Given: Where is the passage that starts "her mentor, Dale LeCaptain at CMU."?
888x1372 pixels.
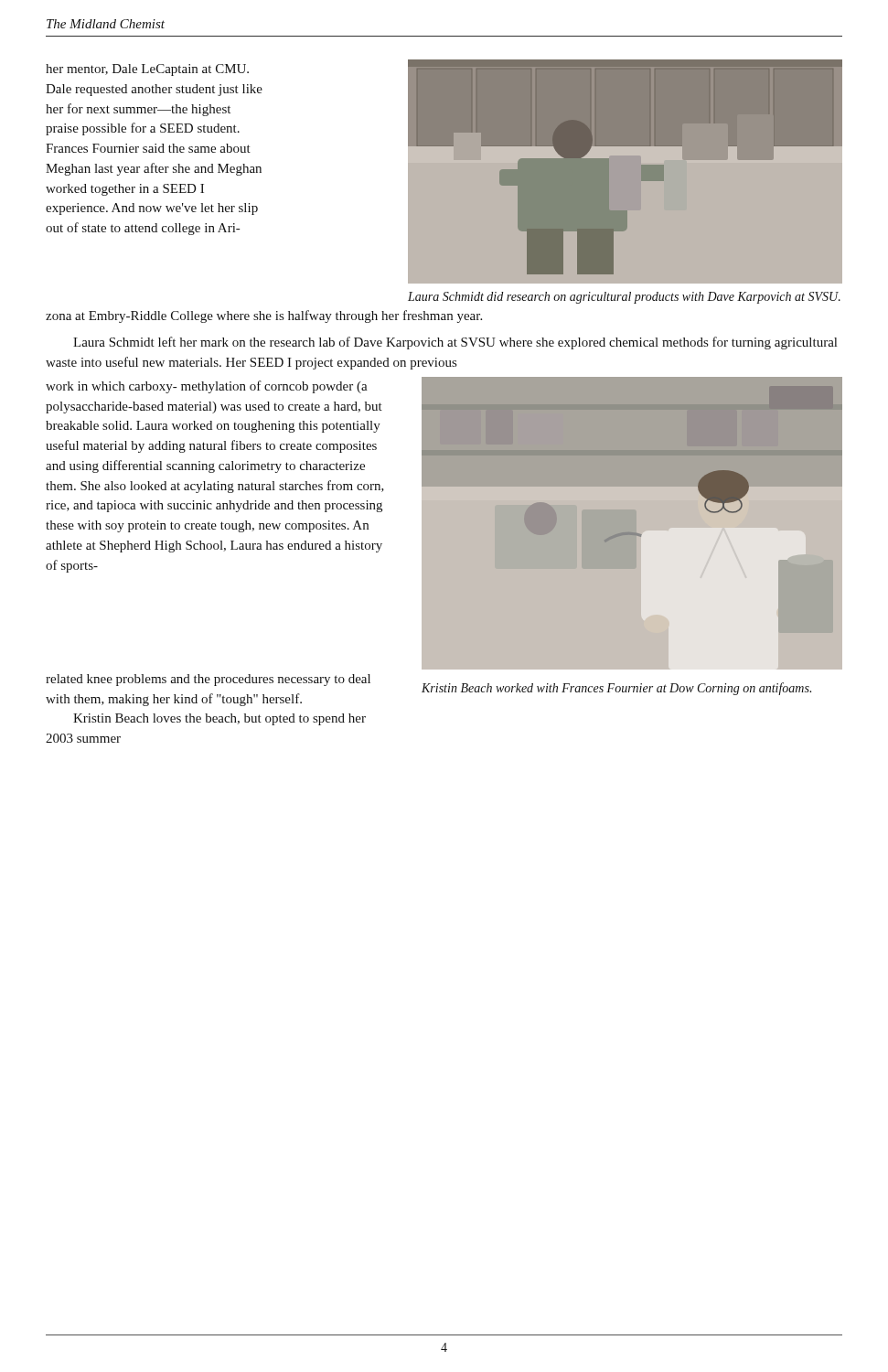Looking at the screenshot, I should (154, 148).
